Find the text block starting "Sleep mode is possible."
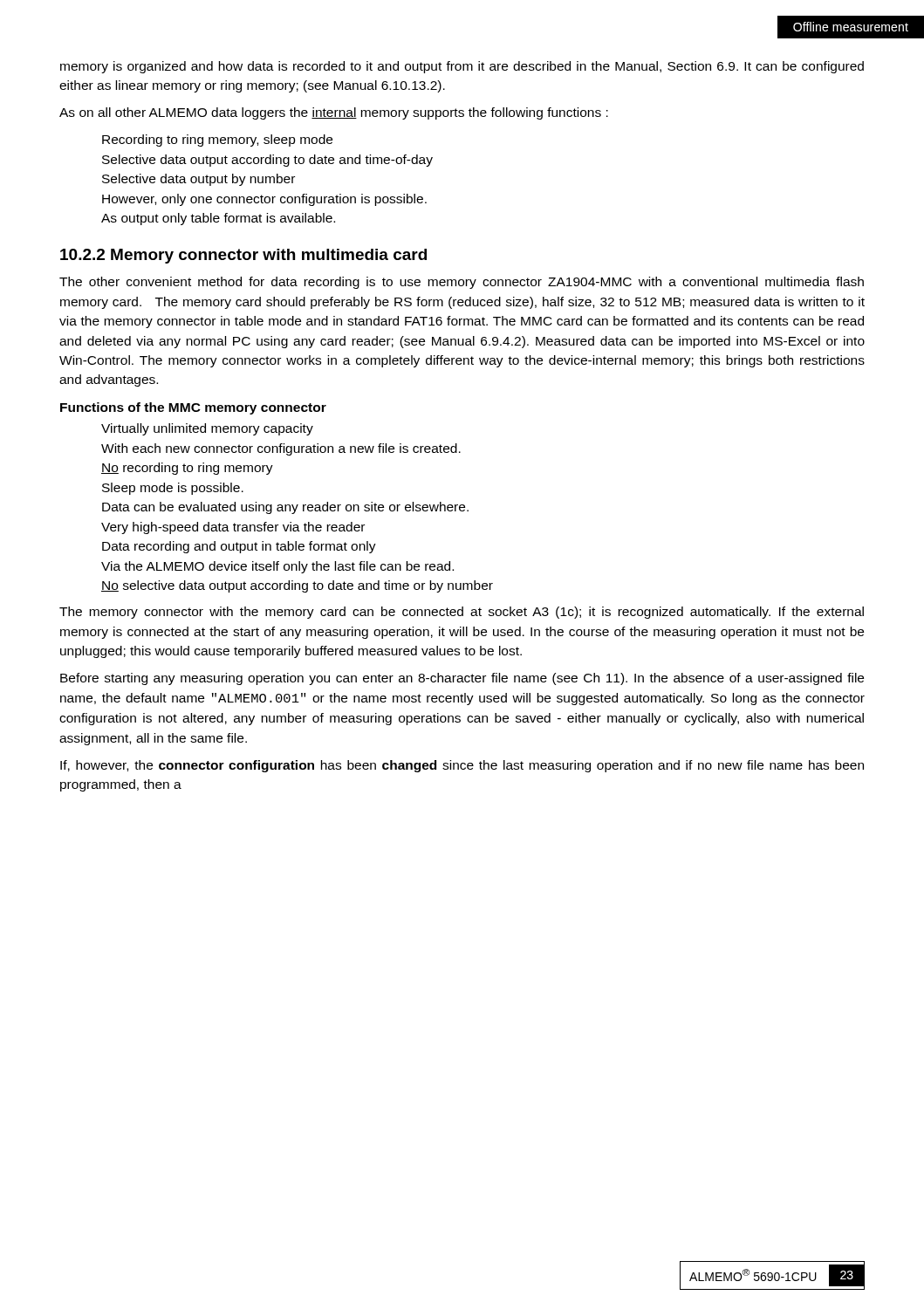The width and height of the screenshot is (924, 1309). 173,489
